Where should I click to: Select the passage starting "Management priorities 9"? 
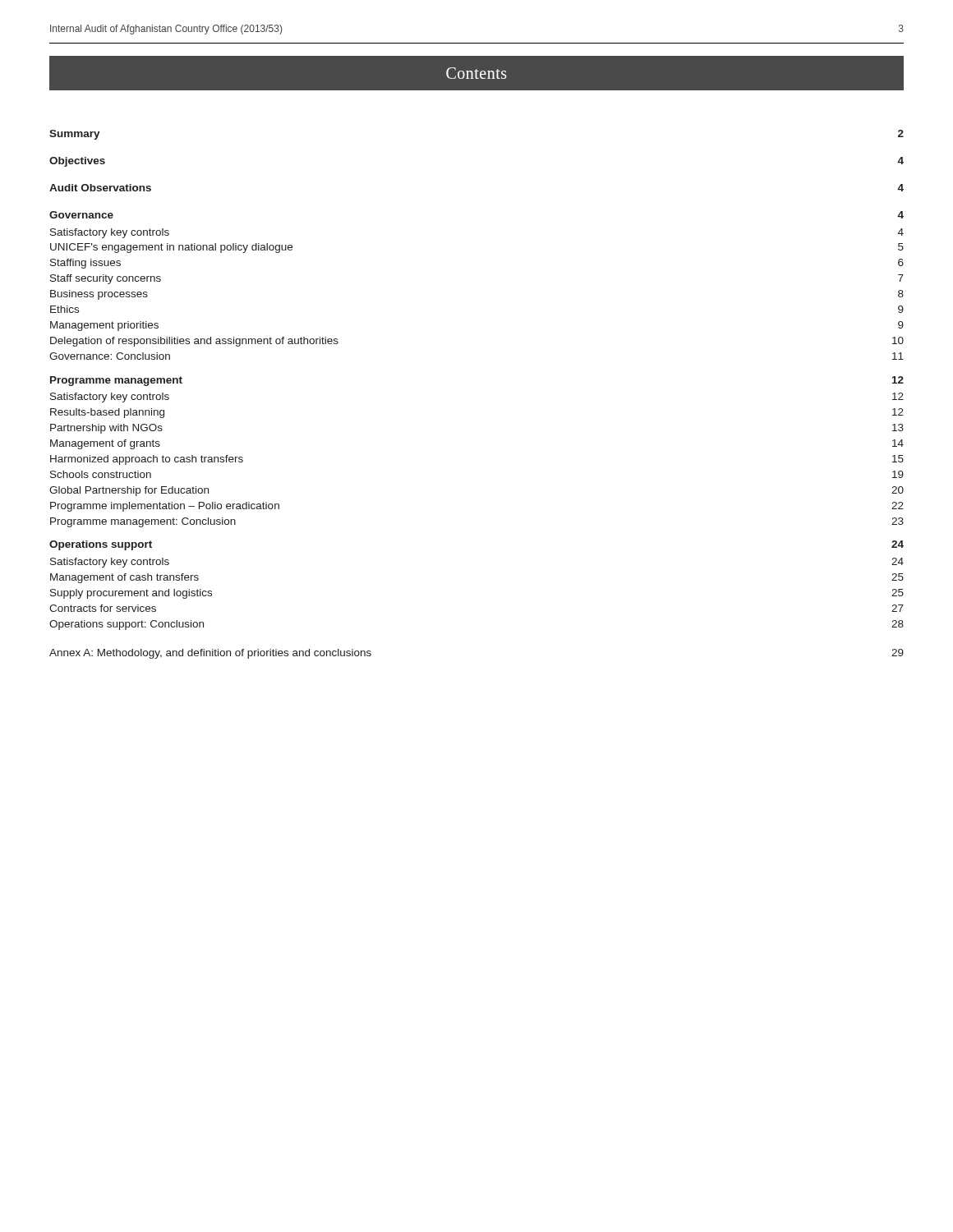click(101, 326)
